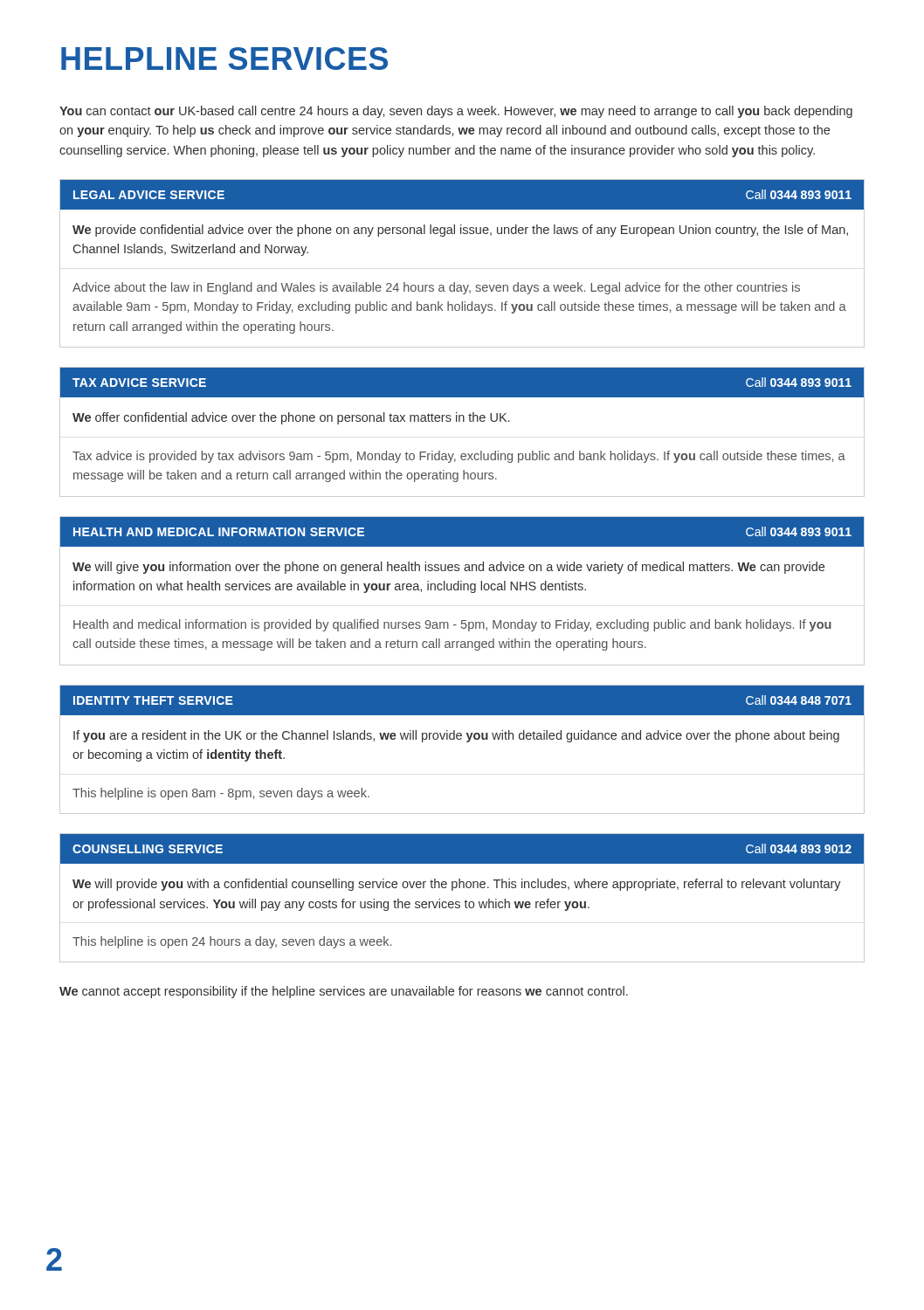Image resolution: width=924 pixels, height=1310 pixels.
Task: Select the section header containing "LEGAL ADVICE SERVICE Call 0344 893"
Action: 462,263
